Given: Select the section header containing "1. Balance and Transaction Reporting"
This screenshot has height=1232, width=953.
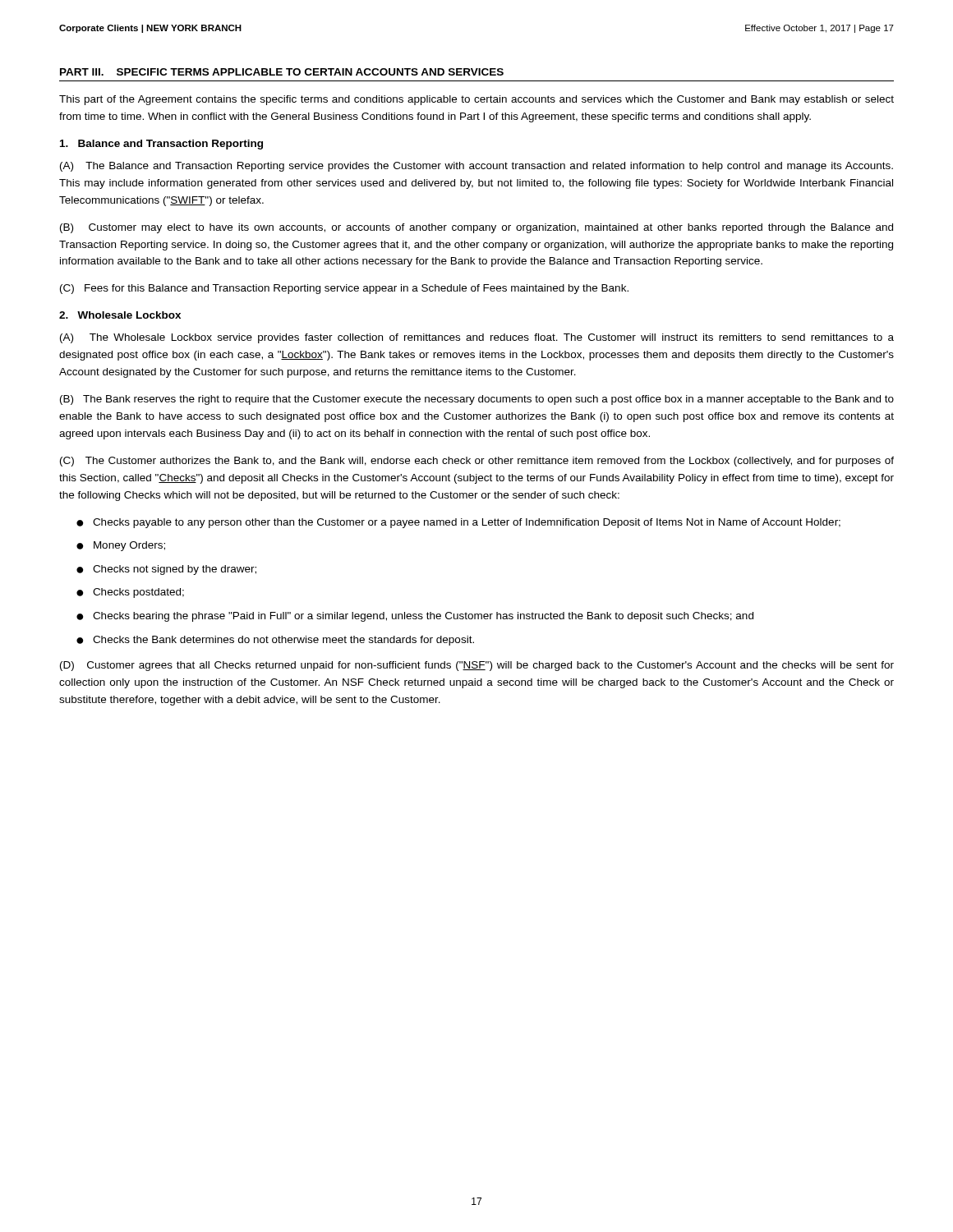Looking at the screenshot, I should click(161, 143).
